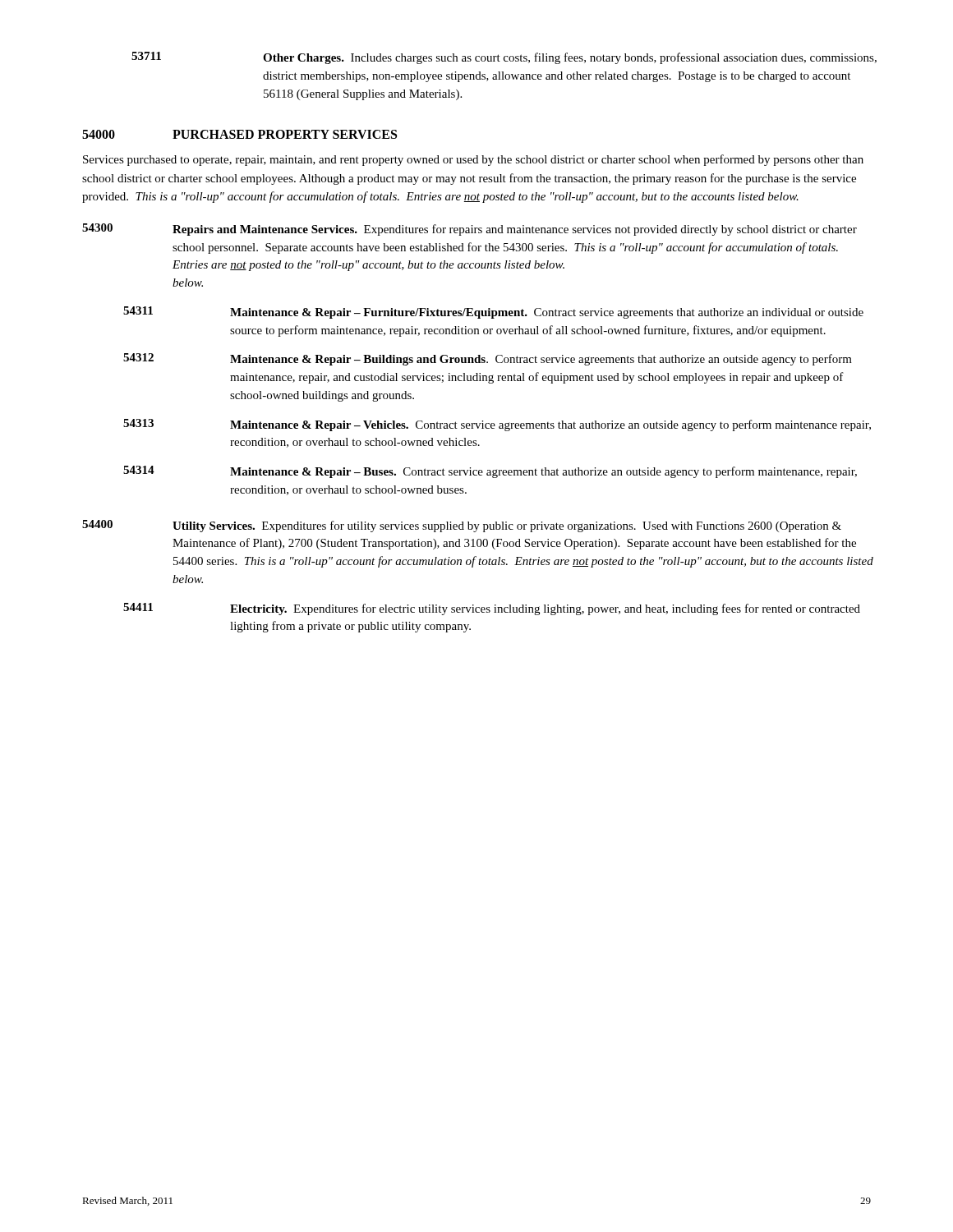
Task: Find the list item that says "54411 Electricity. Expenditures for electric utility services including"
Action: pos(481,618)
